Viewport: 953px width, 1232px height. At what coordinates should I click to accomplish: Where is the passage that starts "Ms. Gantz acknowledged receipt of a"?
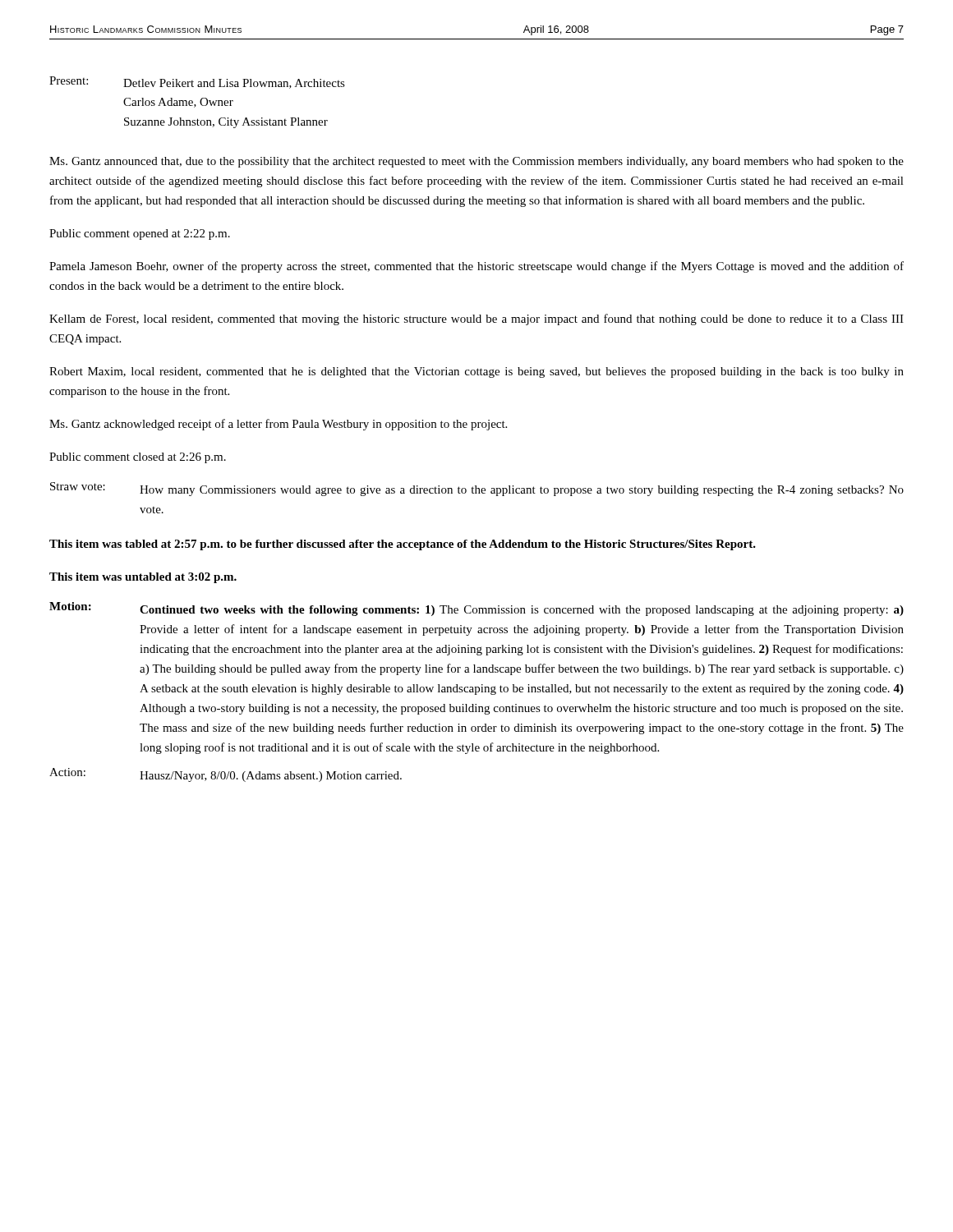tap(279, 424)
